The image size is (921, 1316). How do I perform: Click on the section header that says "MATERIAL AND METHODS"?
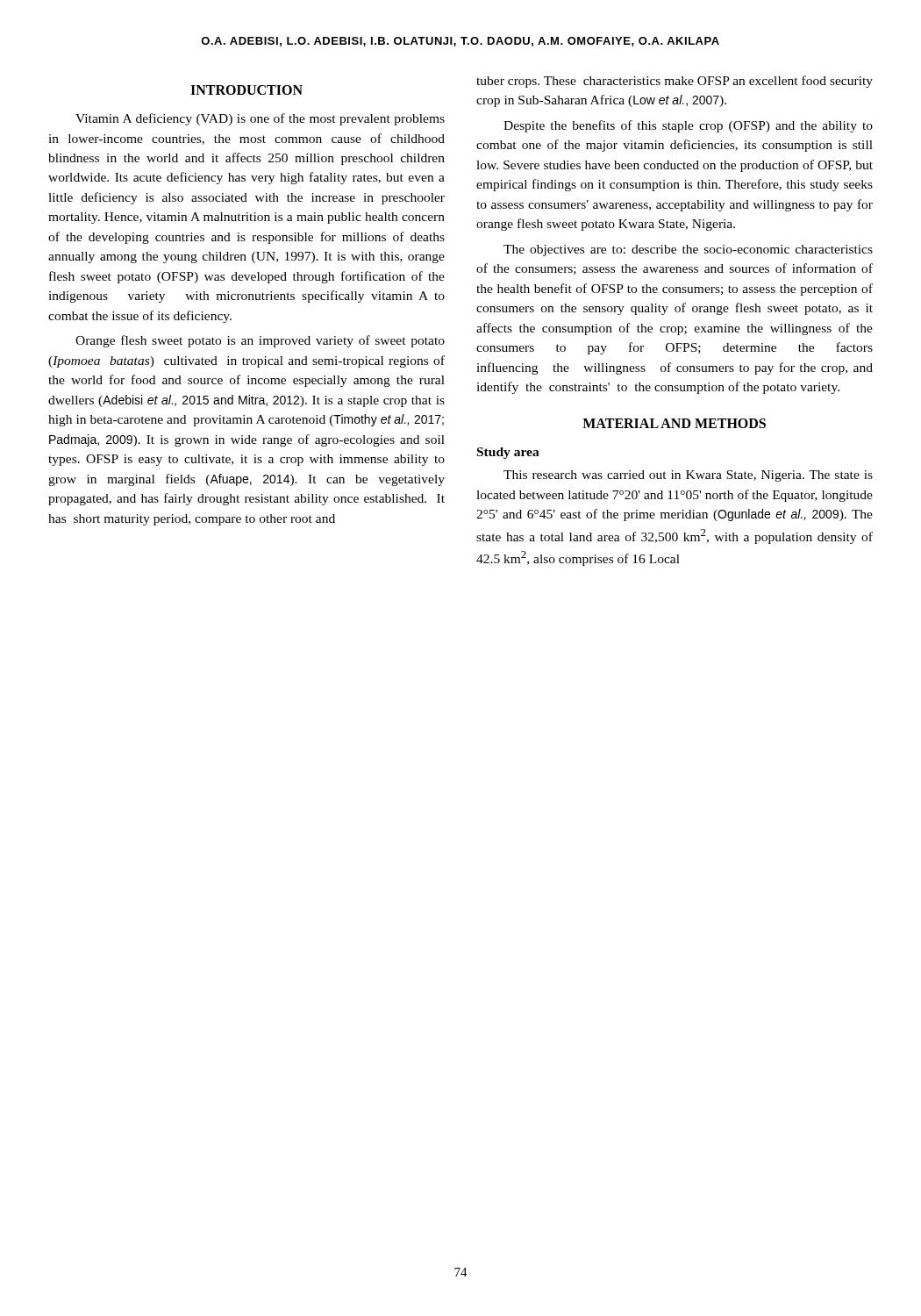click(x=674, y=423)
